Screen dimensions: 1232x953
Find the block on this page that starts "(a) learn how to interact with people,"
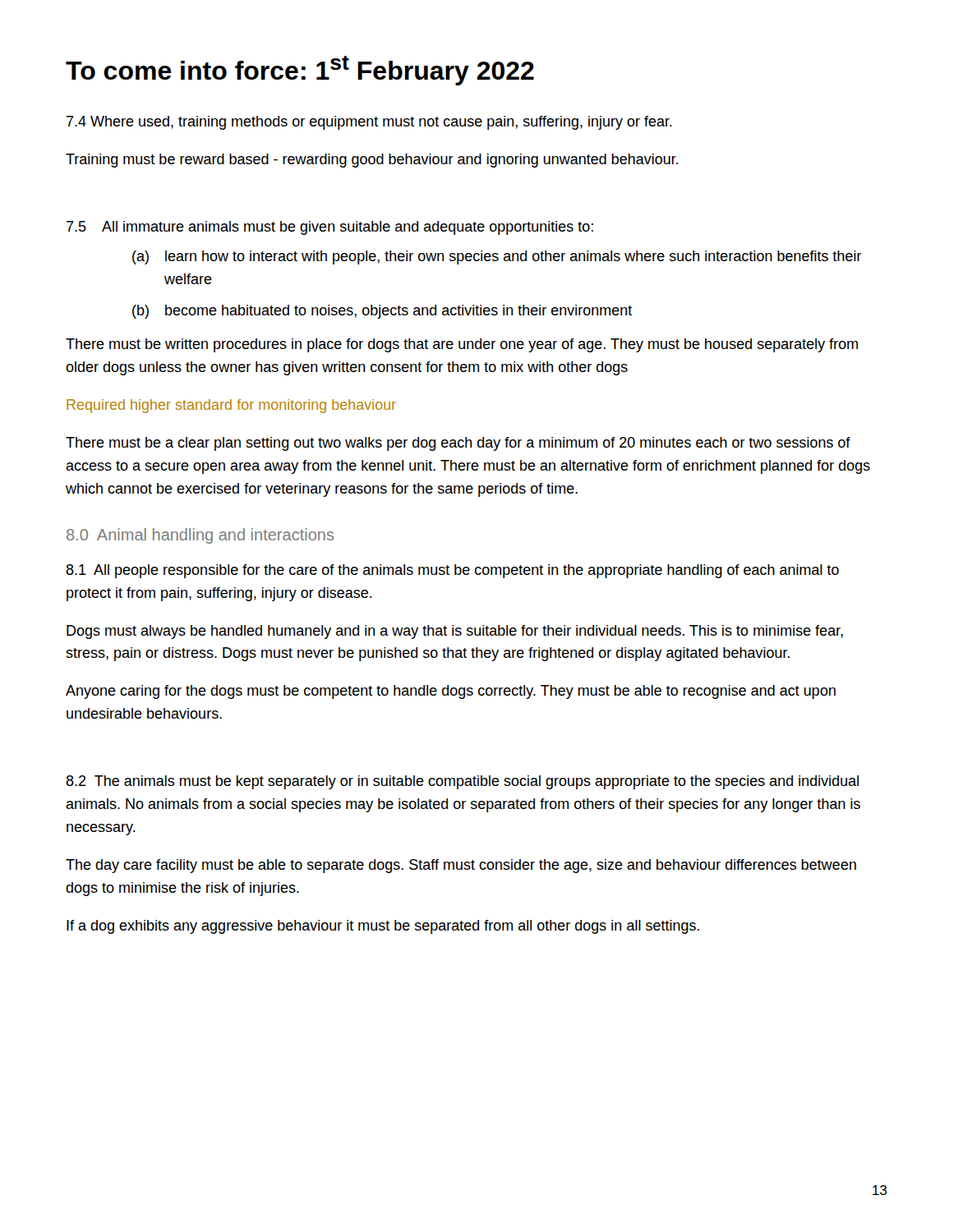coord(509,268)
